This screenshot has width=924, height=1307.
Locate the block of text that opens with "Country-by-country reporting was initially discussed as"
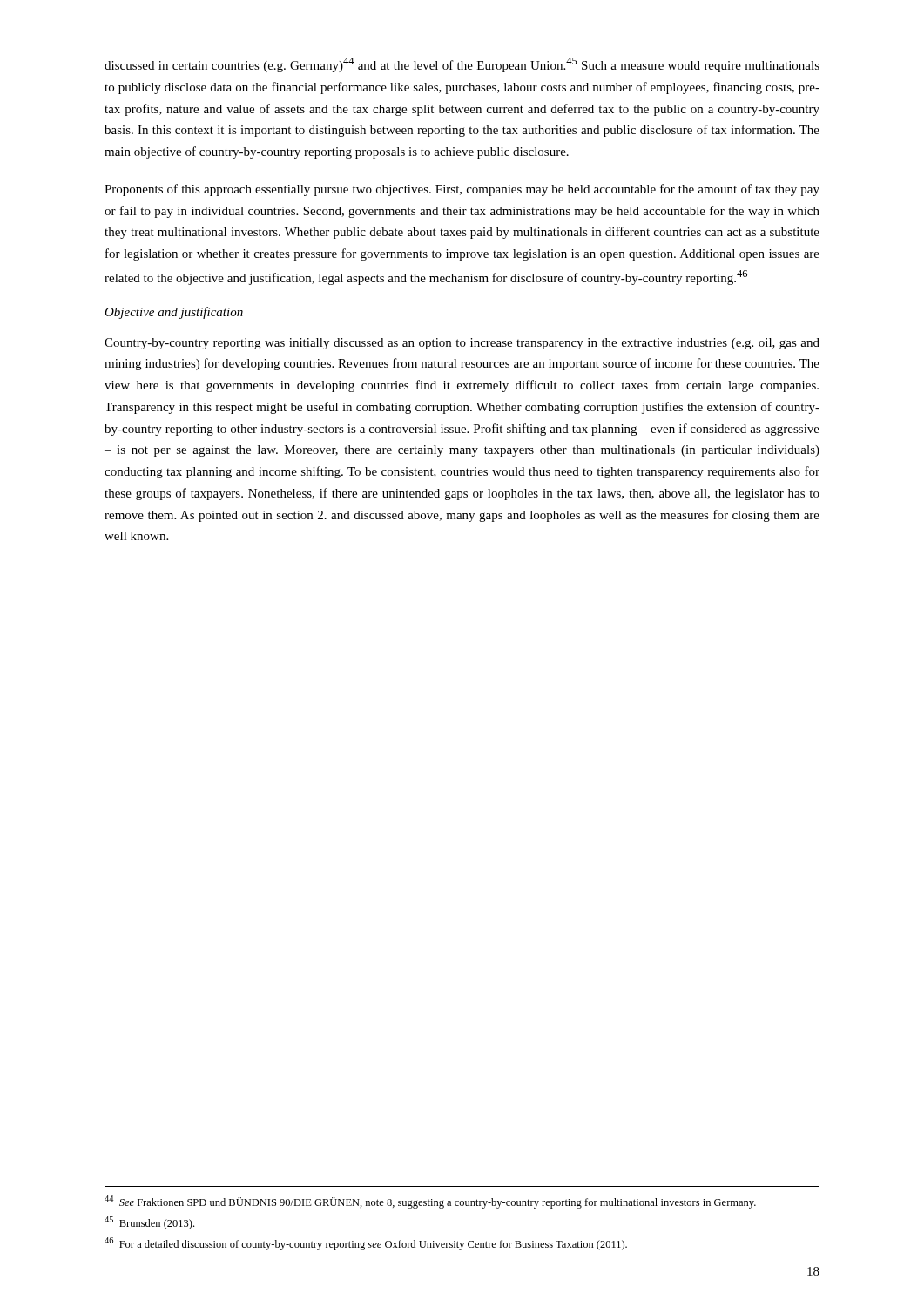462,439
